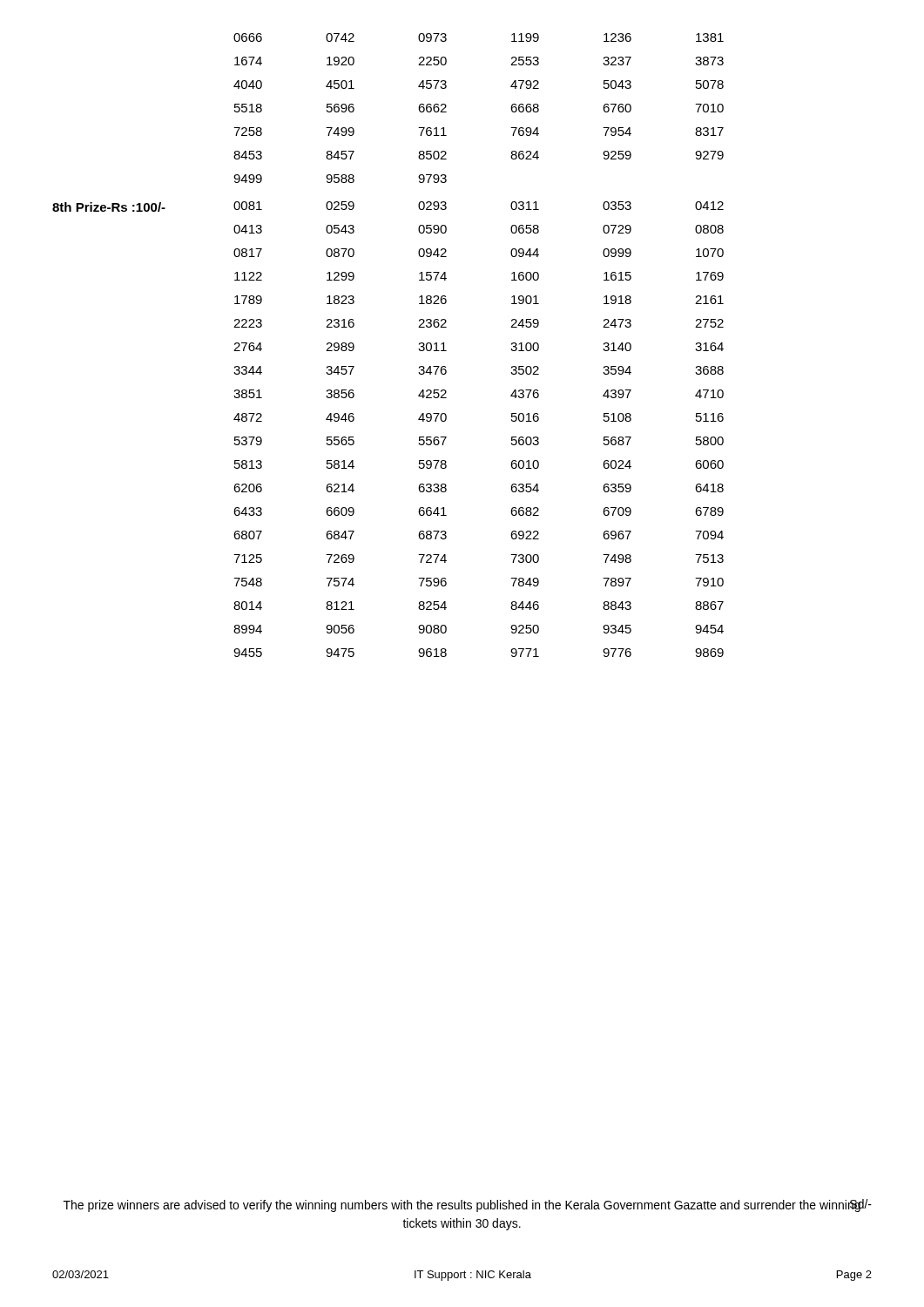Click on the element starting "6206 6214 6338 6354"

pos(416,488)
